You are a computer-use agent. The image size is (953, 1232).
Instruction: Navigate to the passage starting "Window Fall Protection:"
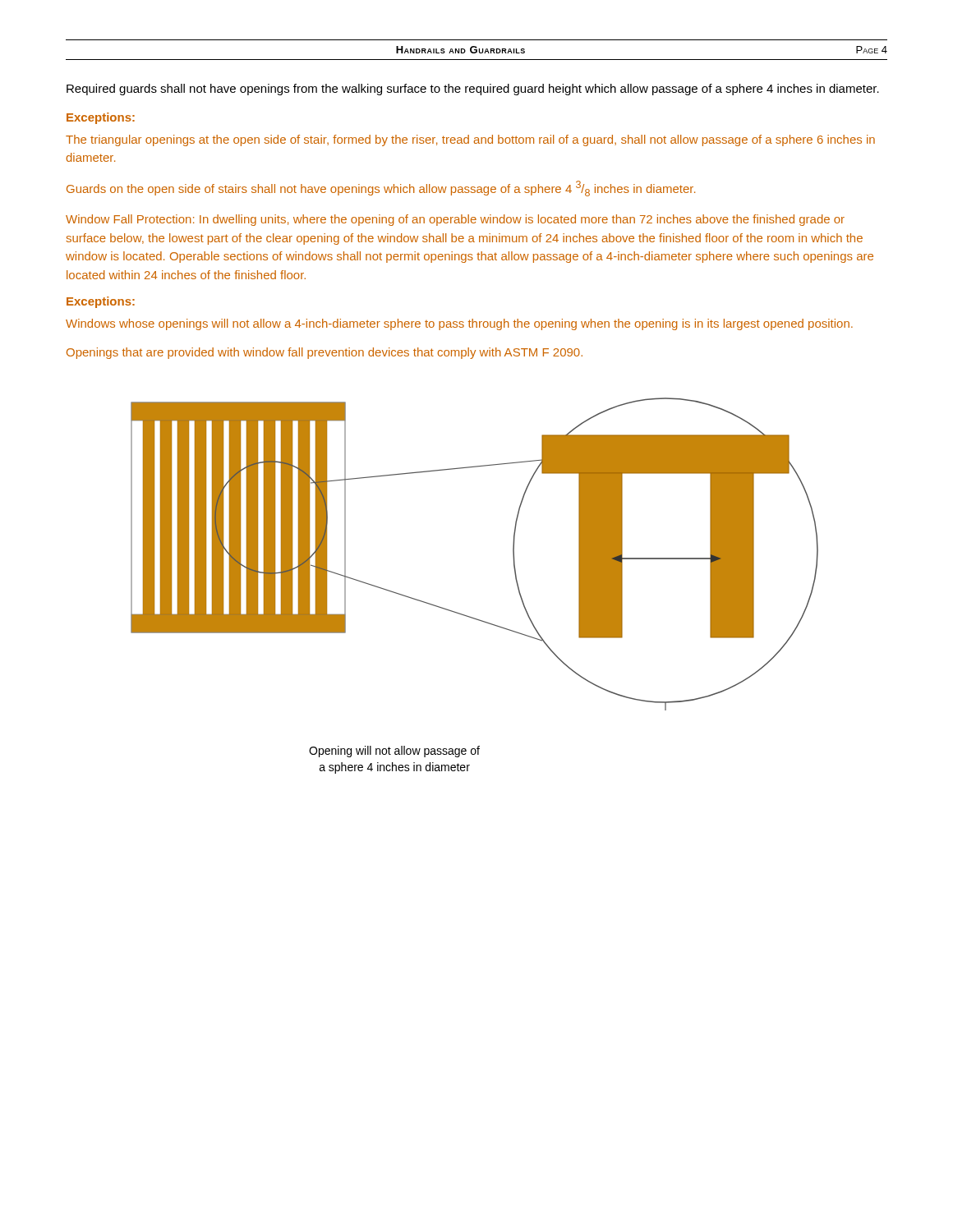(470, 247)
